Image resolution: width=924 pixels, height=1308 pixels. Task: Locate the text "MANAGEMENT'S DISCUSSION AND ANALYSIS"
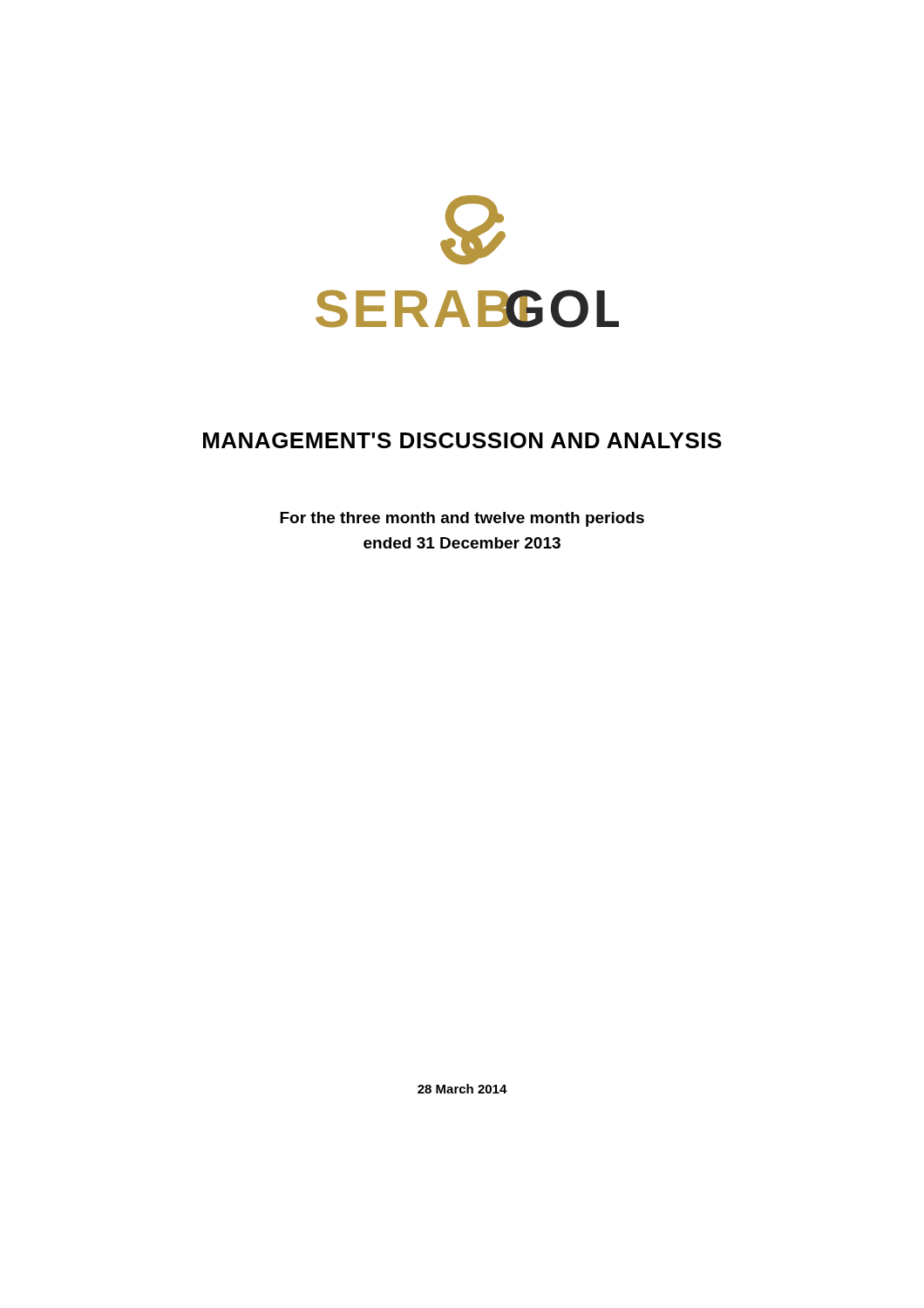point(462,441)
